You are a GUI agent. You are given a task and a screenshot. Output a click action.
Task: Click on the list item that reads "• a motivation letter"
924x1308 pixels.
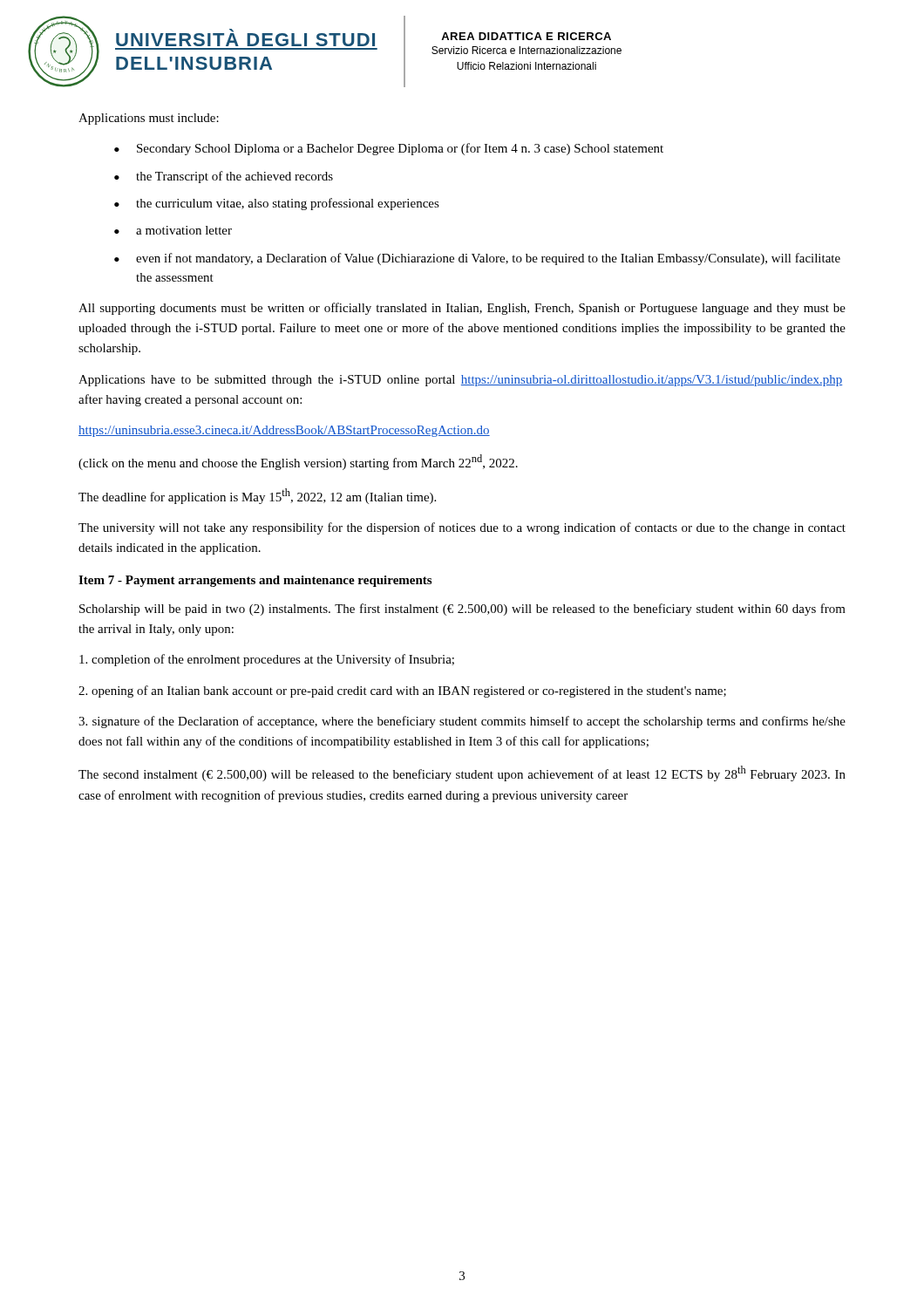pos(173,230)
